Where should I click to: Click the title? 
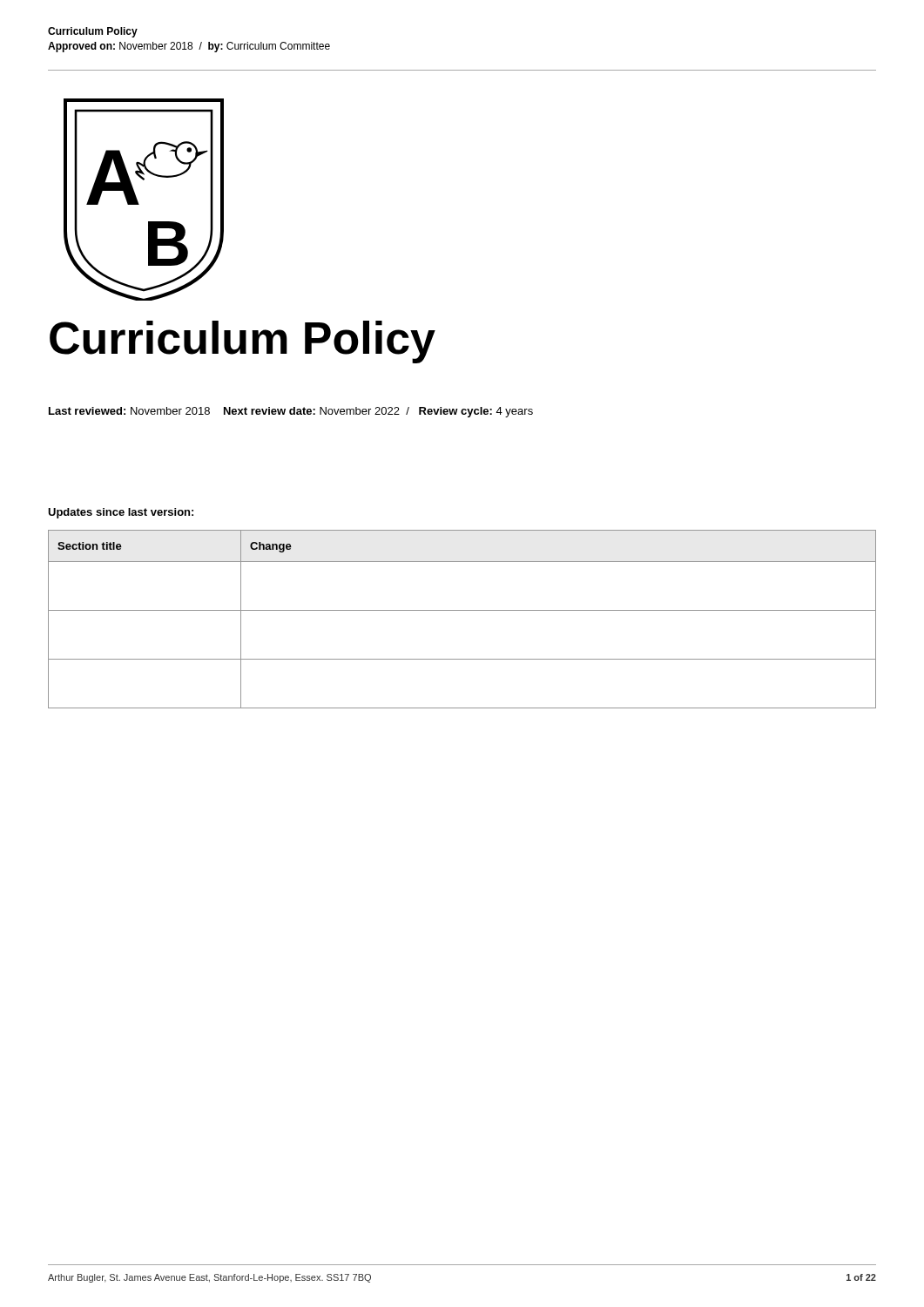pos(242,339)
